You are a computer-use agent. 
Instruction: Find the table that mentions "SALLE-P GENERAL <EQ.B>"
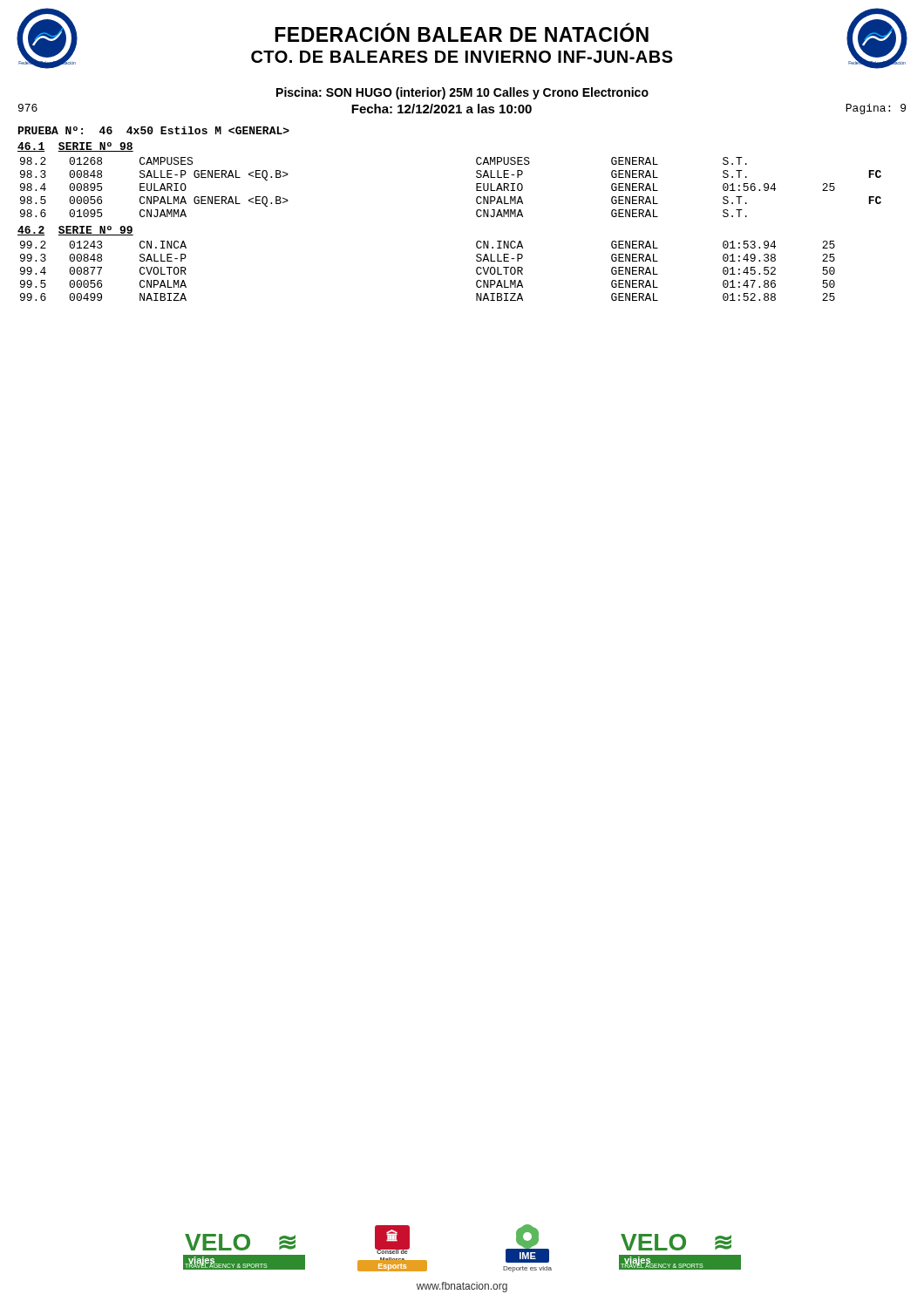pyautogui.click(x=462, y=188)
